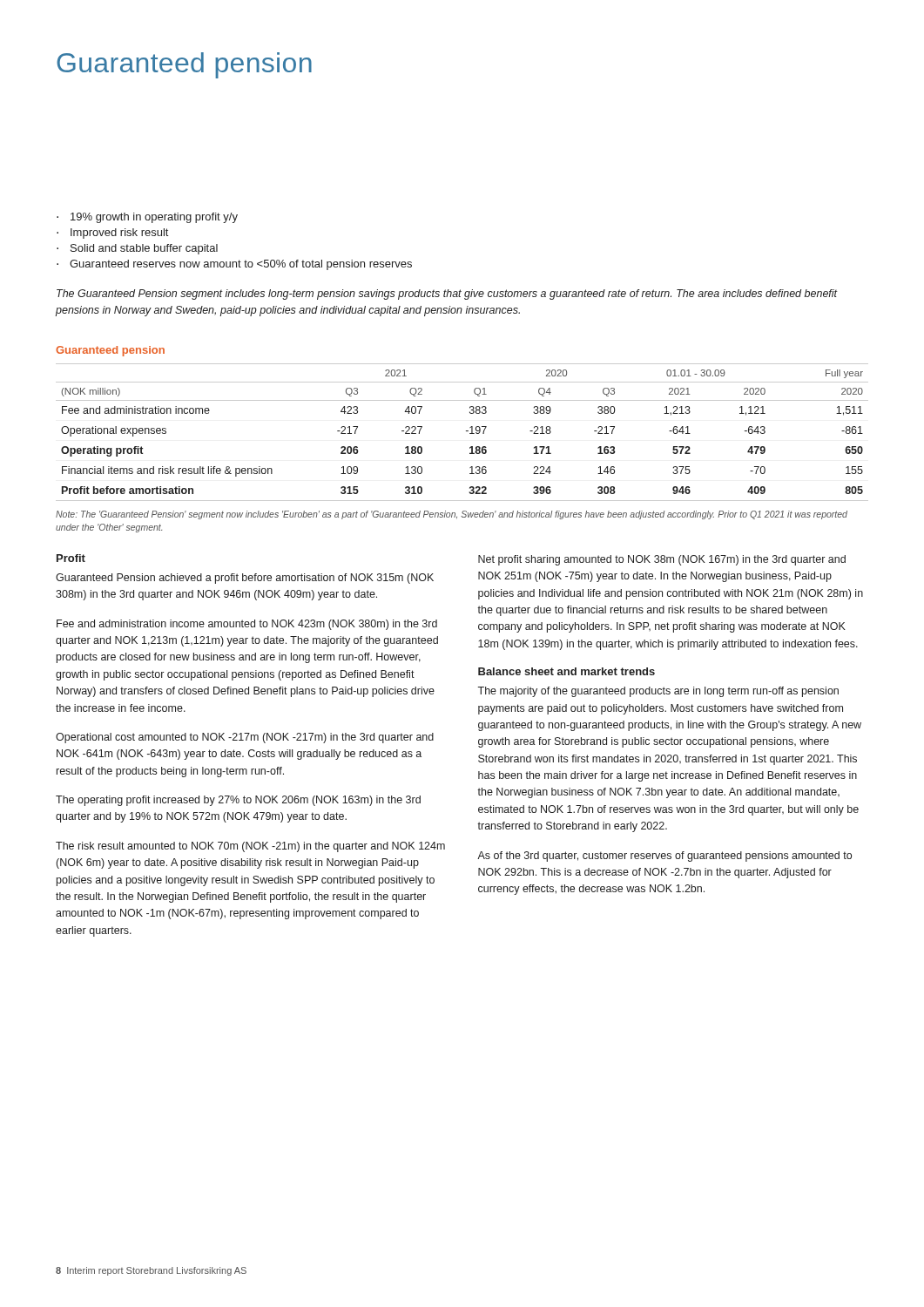924x1307 pixels.
Task: Select the element starting "The majority of"
Action: pyautogui.click(x=673, y=759)
